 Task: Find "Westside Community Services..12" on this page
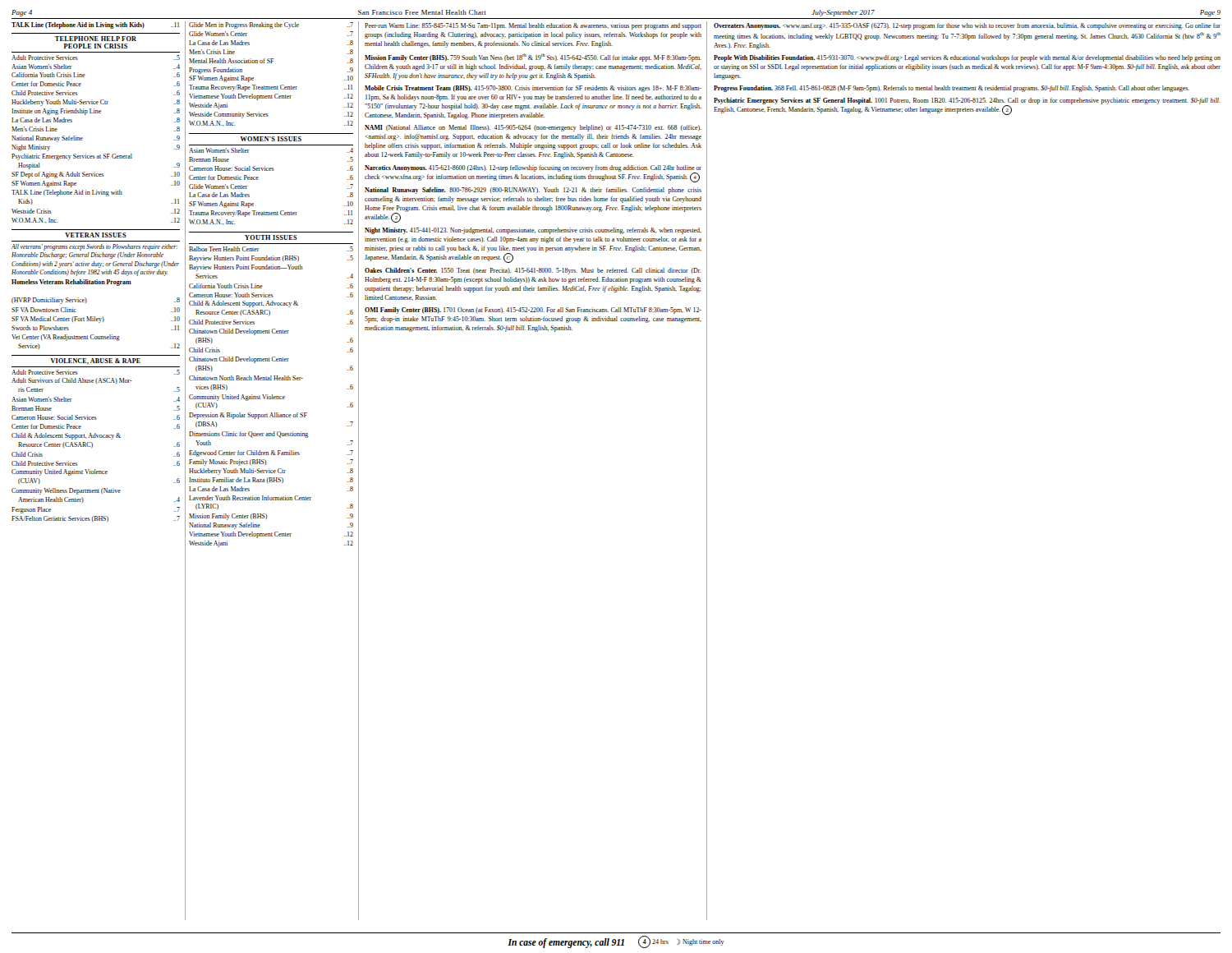(271, 115)
